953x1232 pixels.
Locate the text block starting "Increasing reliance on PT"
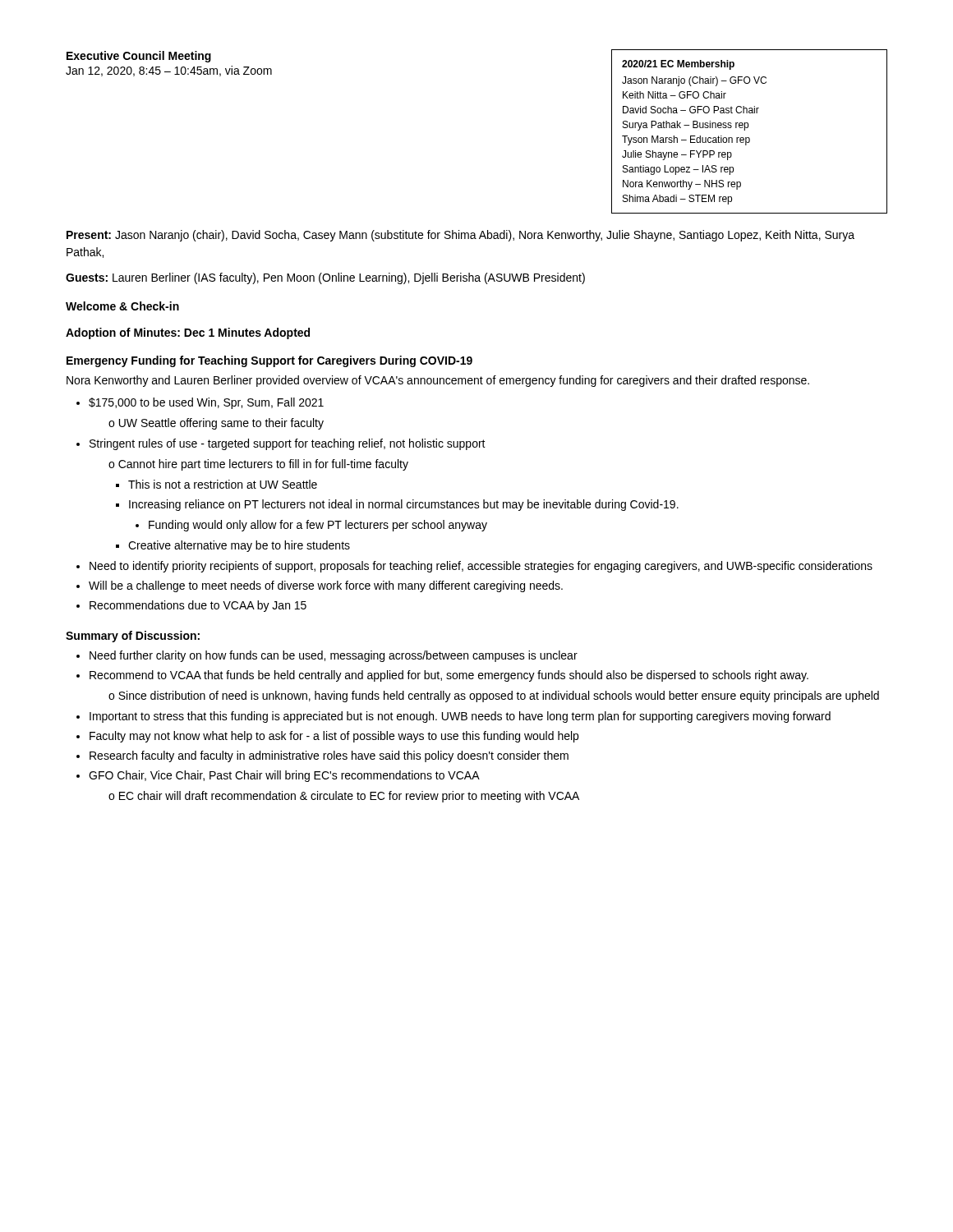tap(508, 516)
